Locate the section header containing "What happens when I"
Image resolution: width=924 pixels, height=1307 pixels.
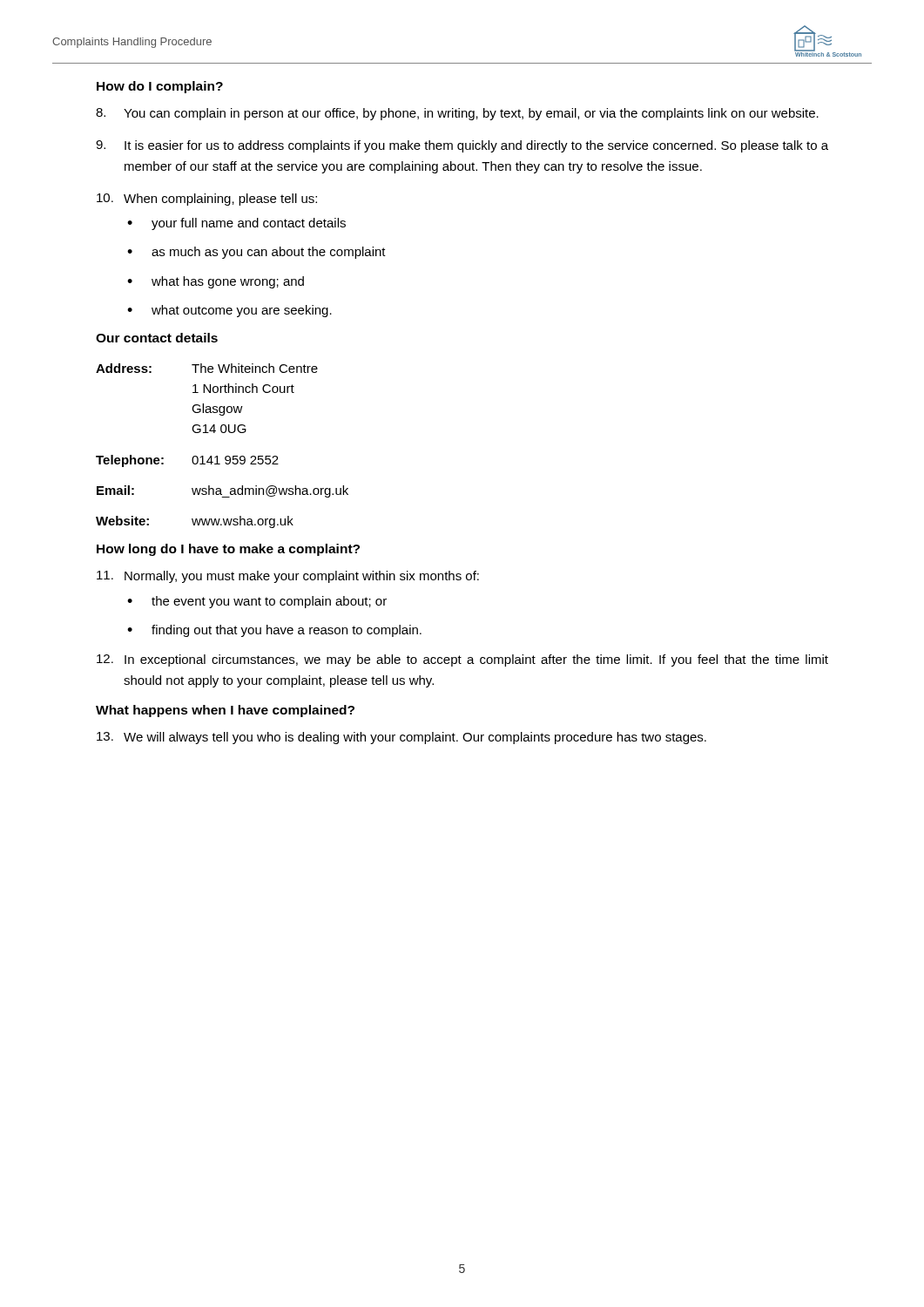pos(226,710)
